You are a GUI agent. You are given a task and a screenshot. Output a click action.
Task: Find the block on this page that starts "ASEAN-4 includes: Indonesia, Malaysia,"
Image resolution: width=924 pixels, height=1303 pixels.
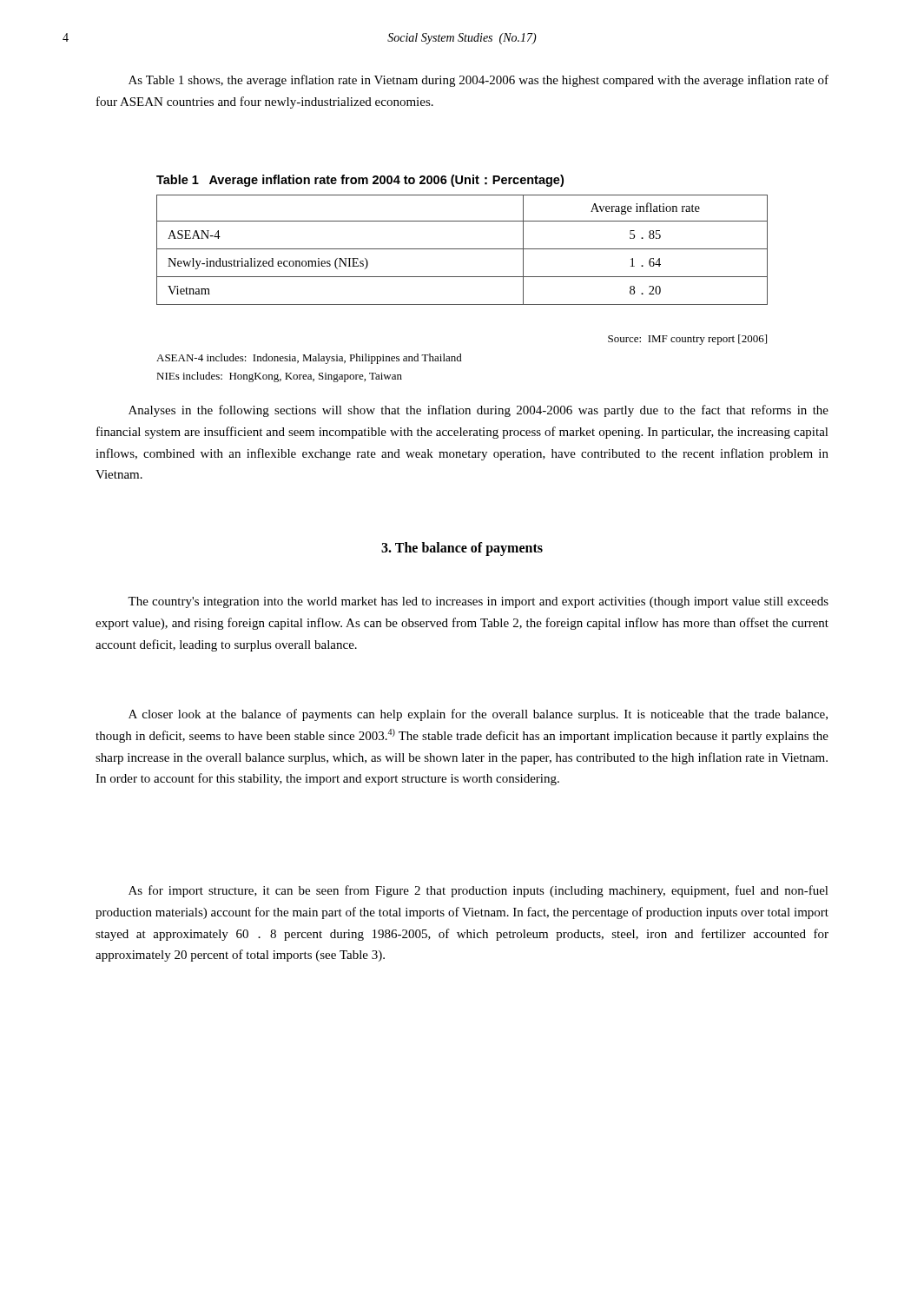click(x=309, y=366)
